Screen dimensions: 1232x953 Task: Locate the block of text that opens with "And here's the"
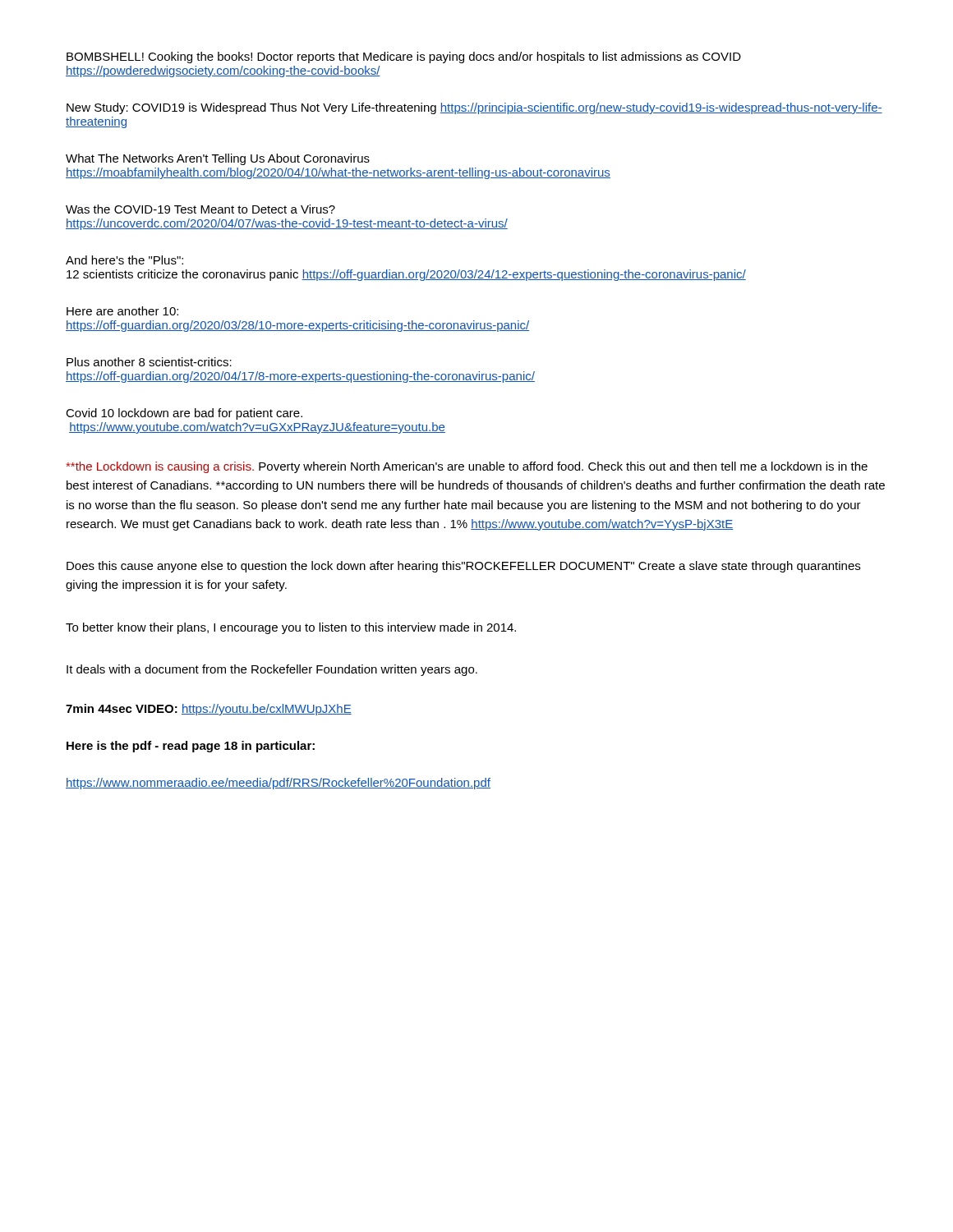[406, 267]
